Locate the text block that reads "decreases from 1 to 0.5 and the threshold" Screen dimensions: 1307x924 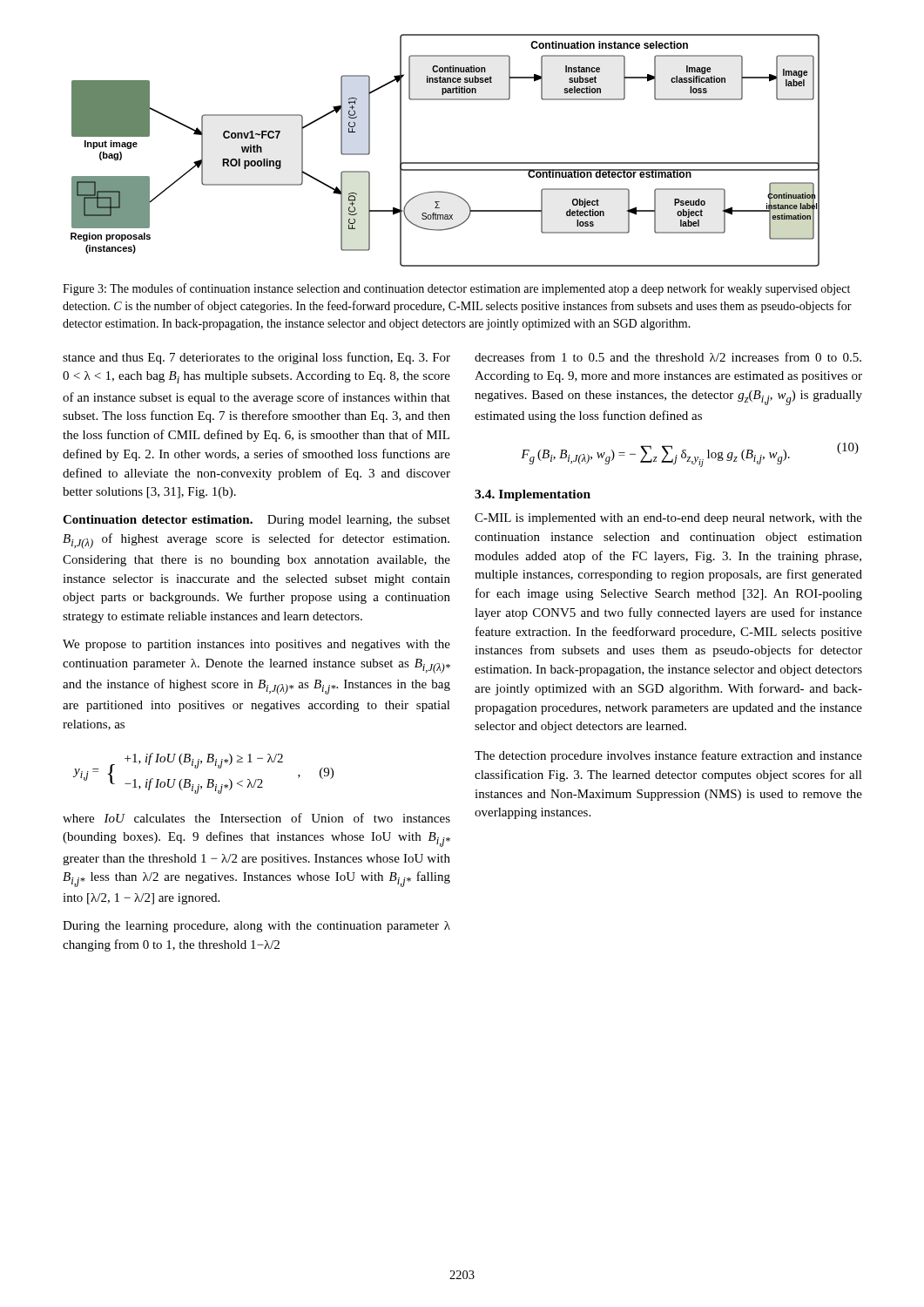(668, 386)
